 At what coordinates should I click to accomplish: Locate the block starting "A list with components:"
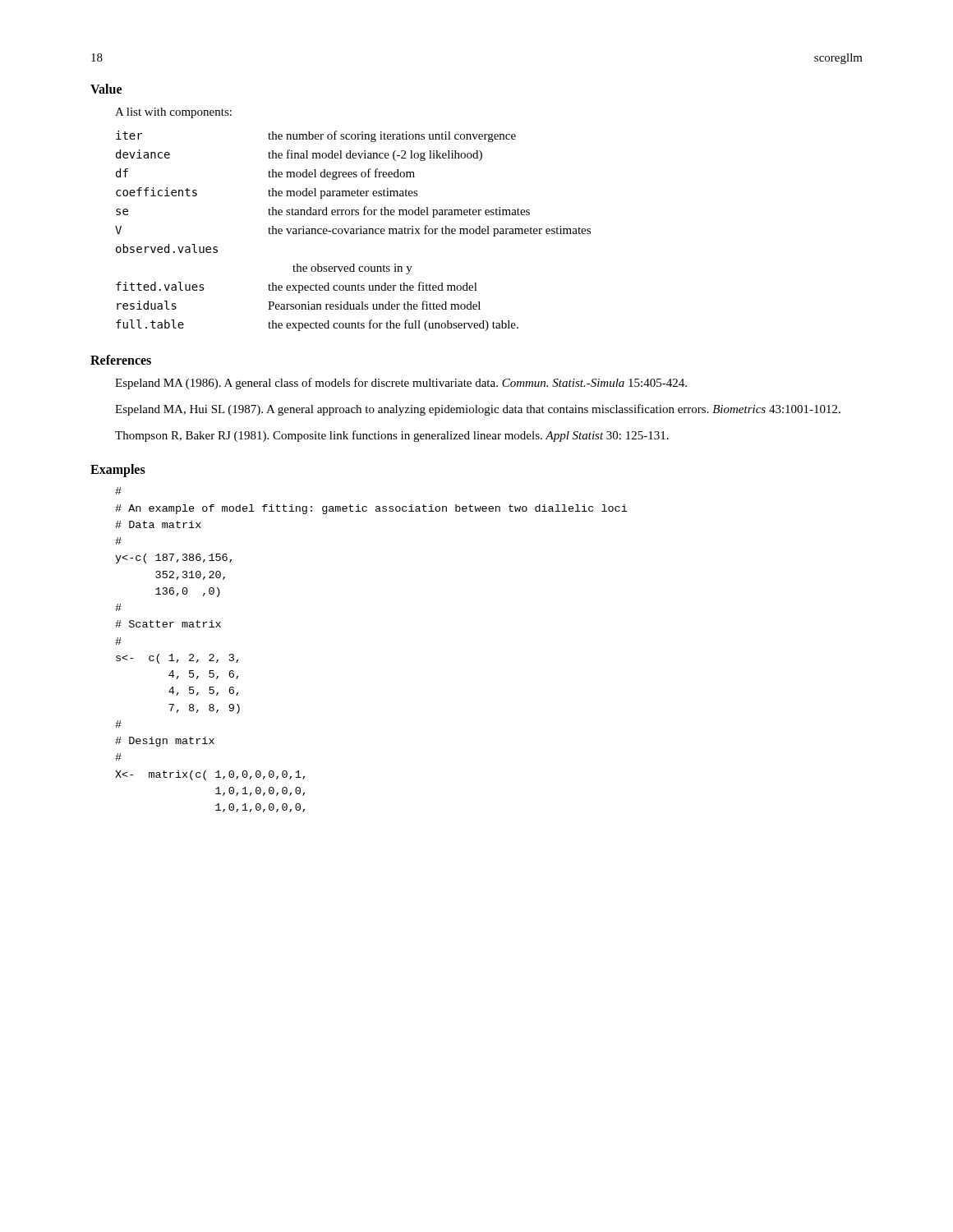[x=174, y=112]
